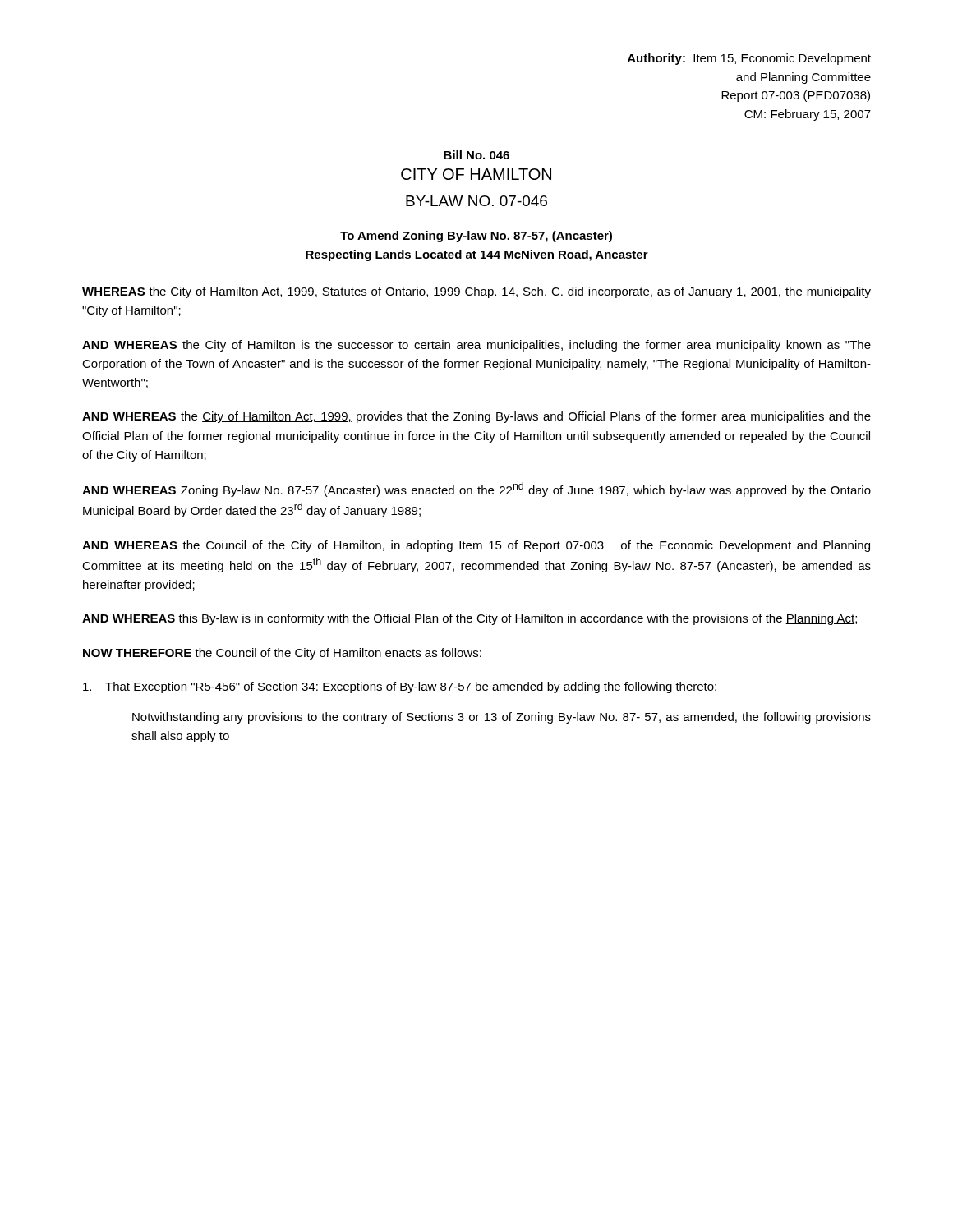953x1232 pixels.
Task: Locate the title that reads "CITY OF HAMILTON"
Action: [476, 174]
